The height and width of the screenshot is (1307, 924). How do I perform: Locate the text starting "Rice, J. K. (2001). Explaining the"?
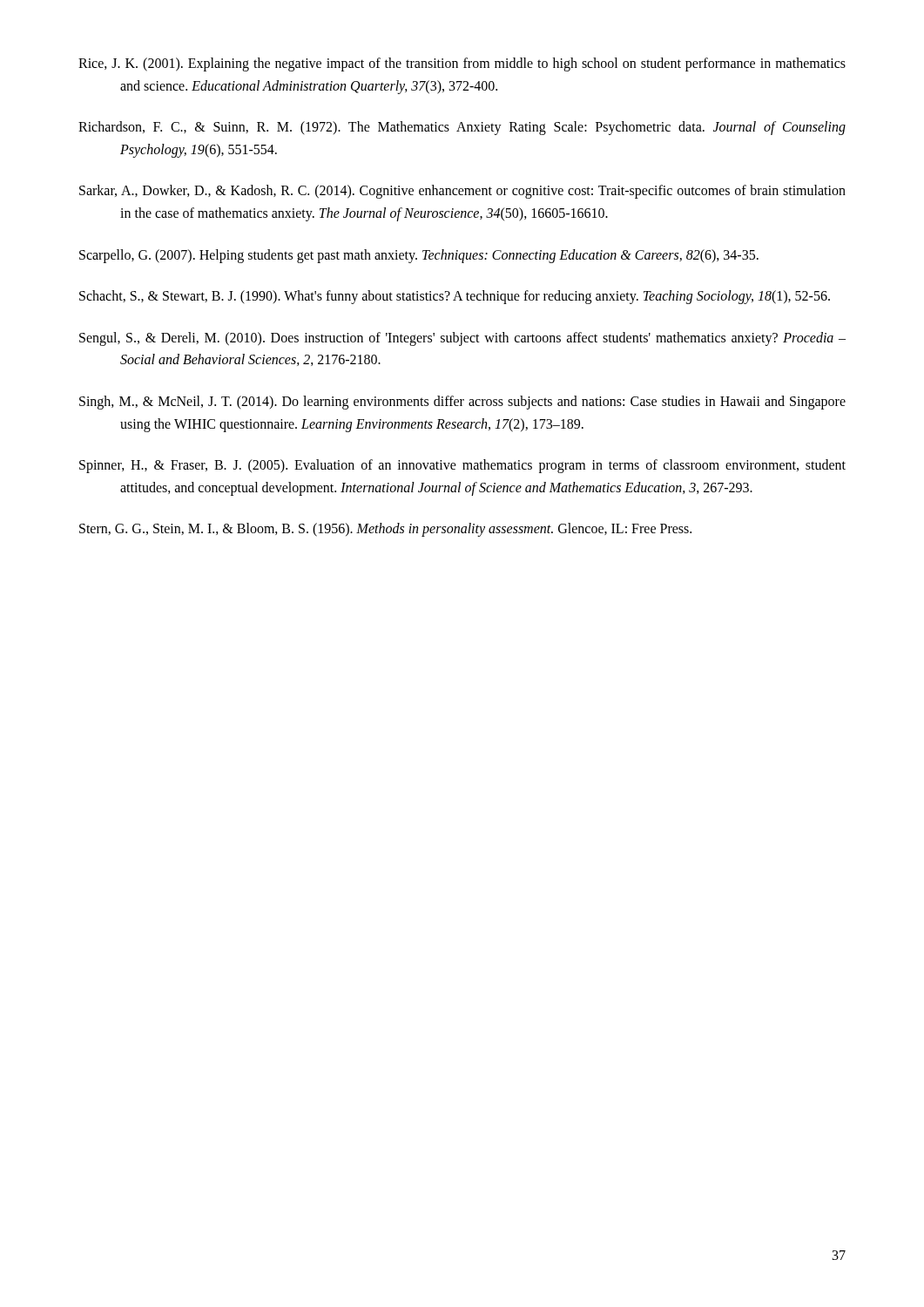tap(462, 75)
